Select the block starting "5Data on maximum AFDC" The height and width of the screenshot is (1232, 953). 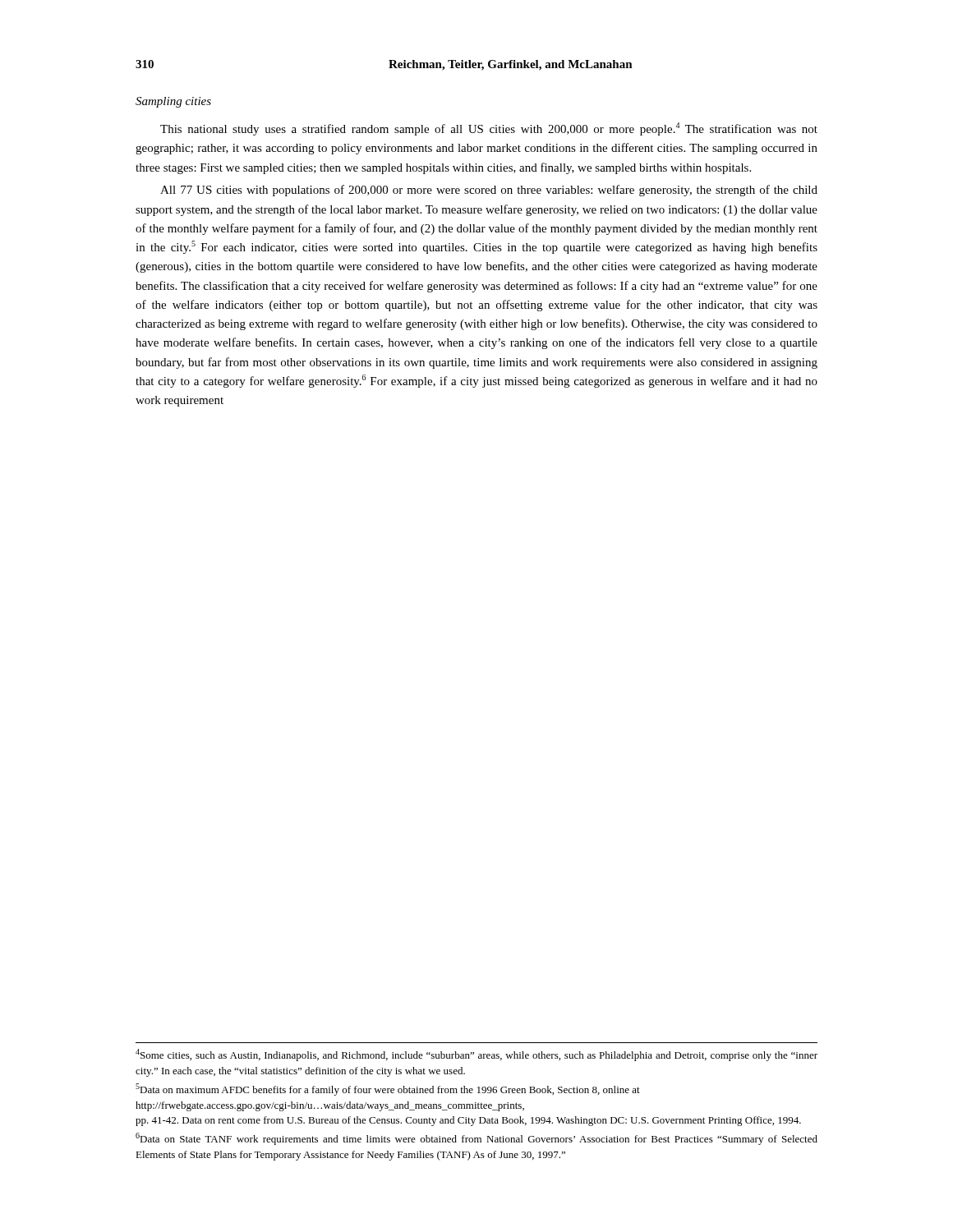coord(468,1104)
